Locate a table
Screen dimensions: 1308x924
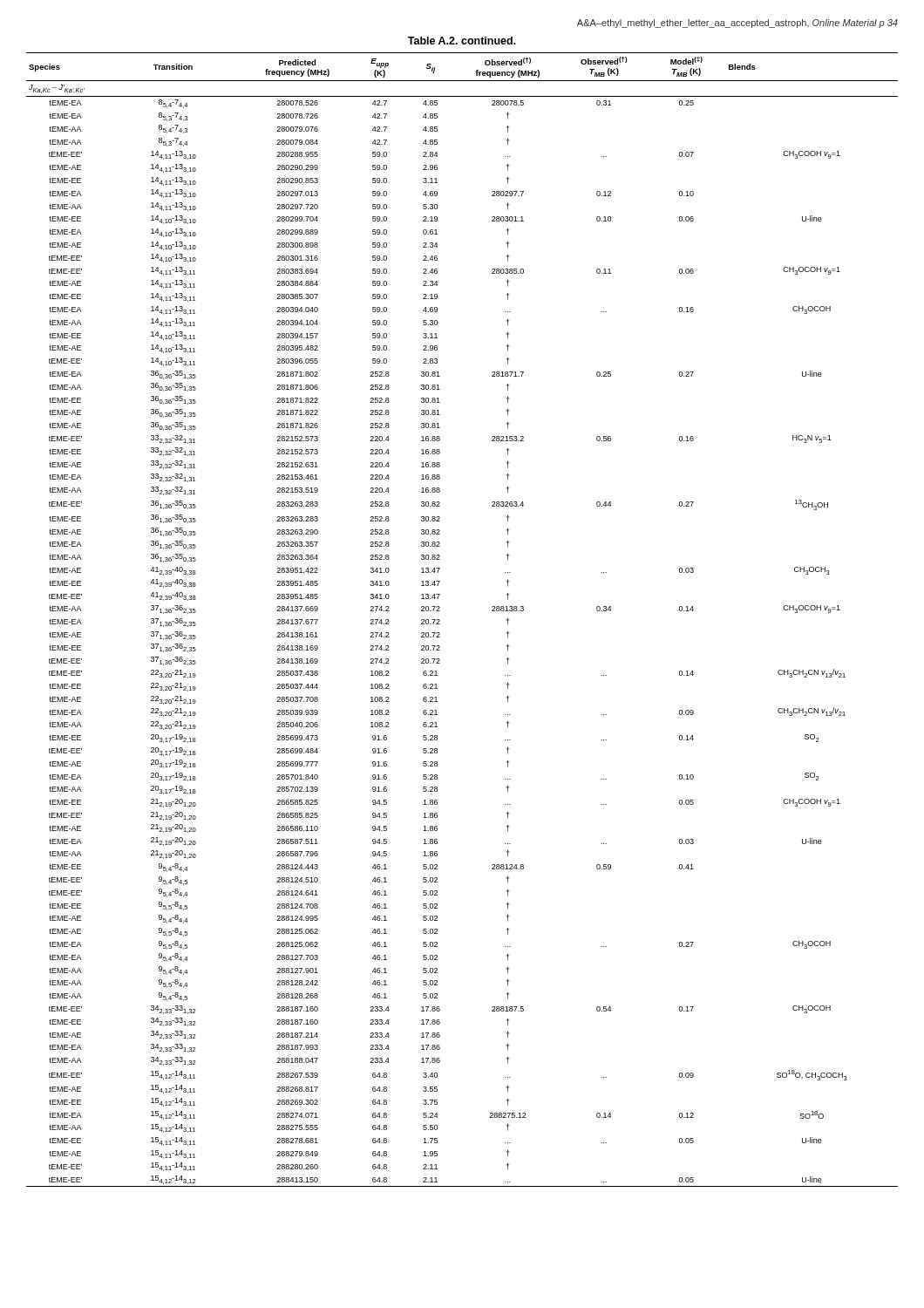point(462,620)
